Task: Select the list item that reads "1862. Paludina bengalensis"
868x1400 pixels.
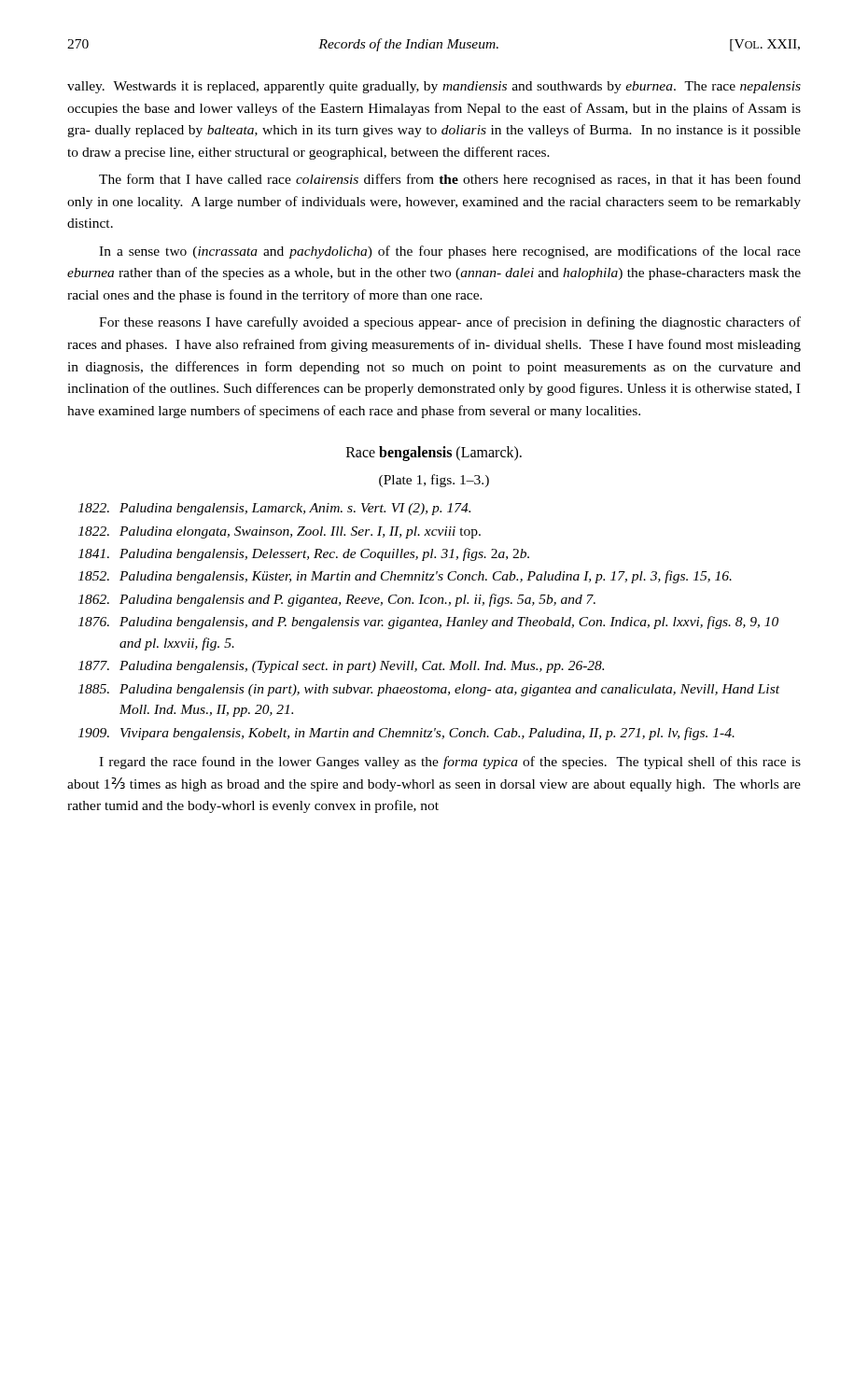Action: pos(434,599)
